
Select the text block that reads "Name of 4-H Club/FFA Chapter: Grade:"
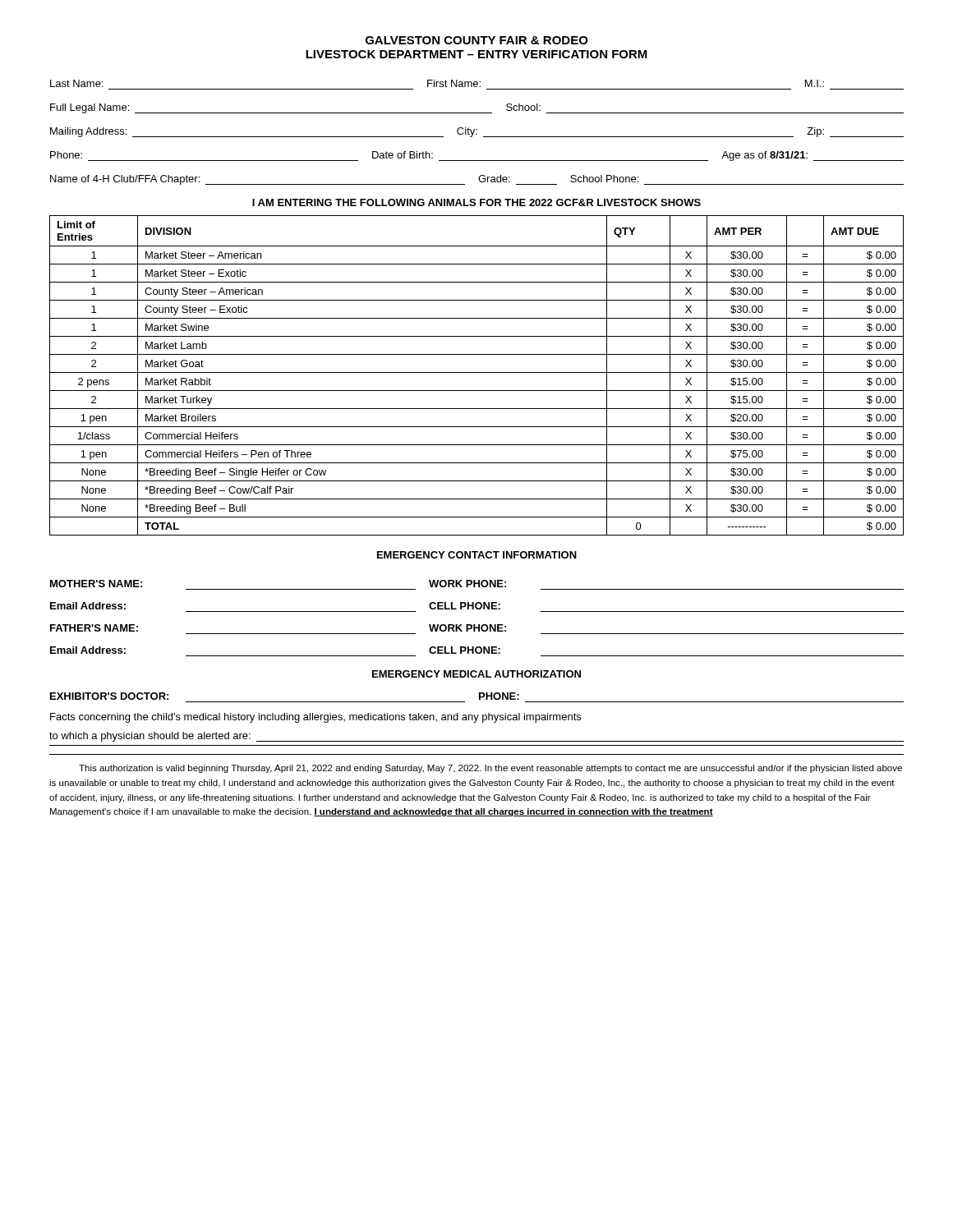[476, 178]
